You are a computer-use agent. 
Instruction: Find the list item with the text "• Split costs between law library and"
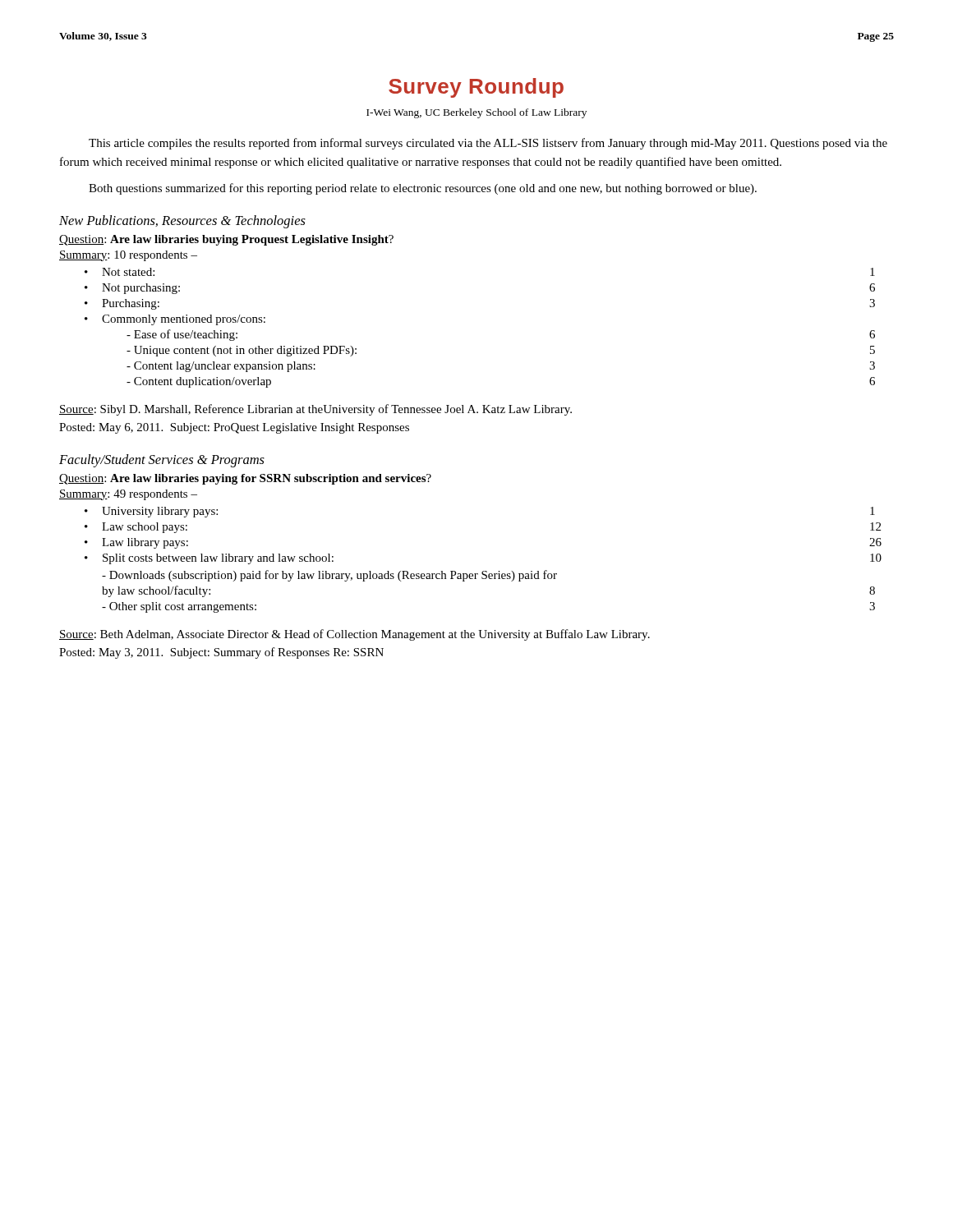coord(213,559)
